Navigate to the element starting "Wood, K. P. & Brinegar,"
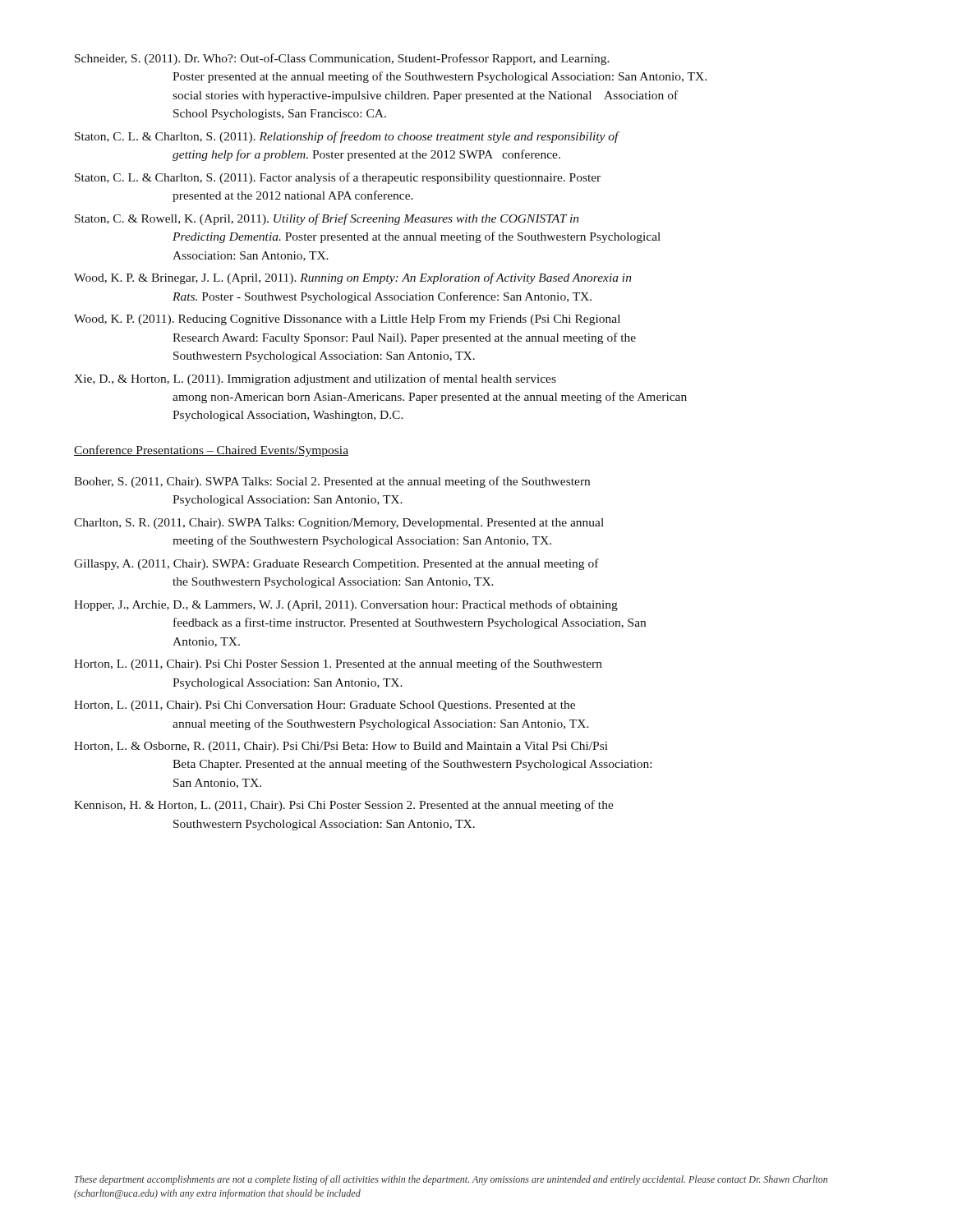Image resolution: width=953 pixels, height=1232 pixels. [476, 287]
